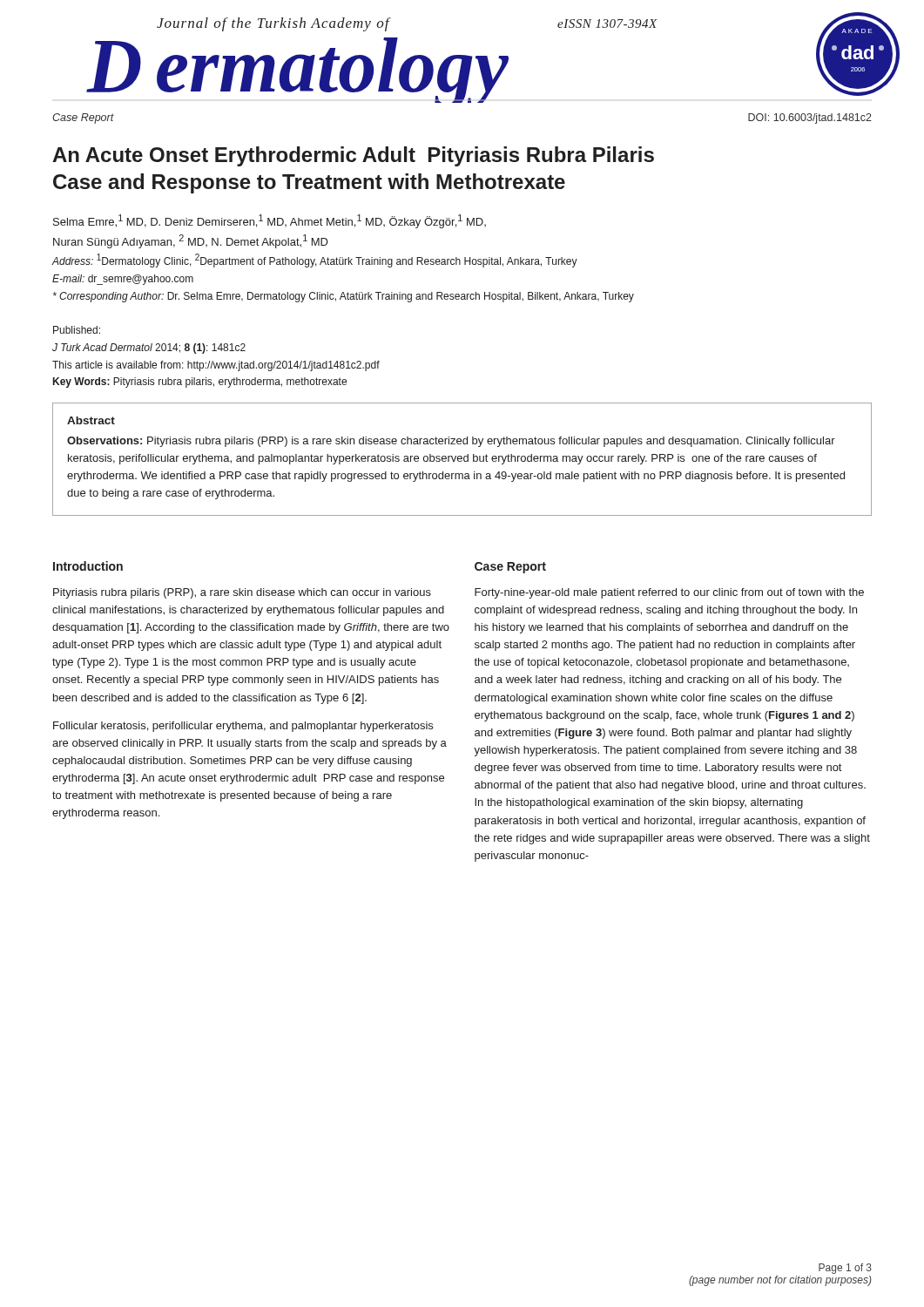Screen dimensions: 1307x924
Task: Find the block on this page that starts "Forty-nine-year-old male patient referred to"
Action: (x=672, y=723)
